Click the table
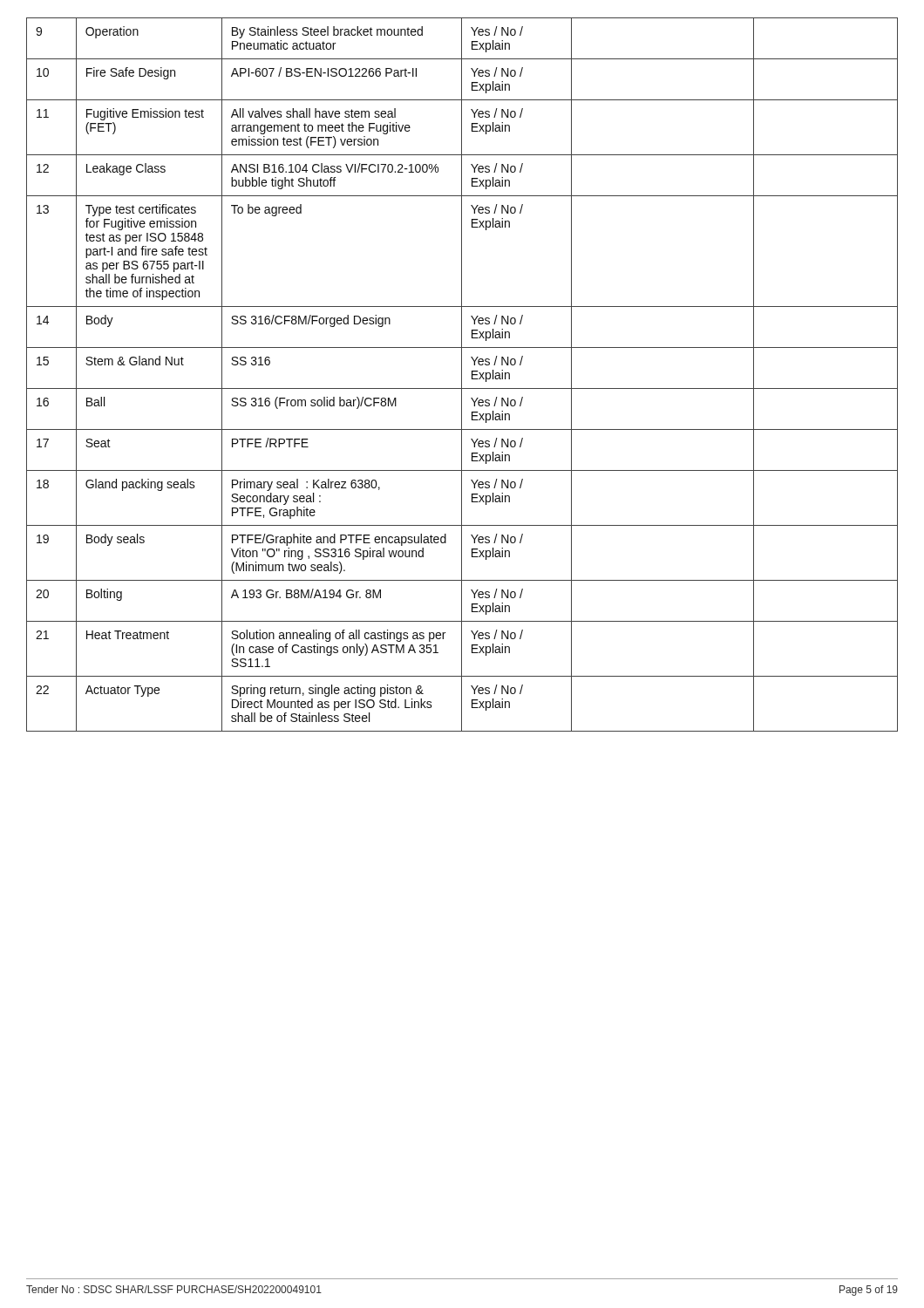This screenshot has height=1308, width=924. 462,374
